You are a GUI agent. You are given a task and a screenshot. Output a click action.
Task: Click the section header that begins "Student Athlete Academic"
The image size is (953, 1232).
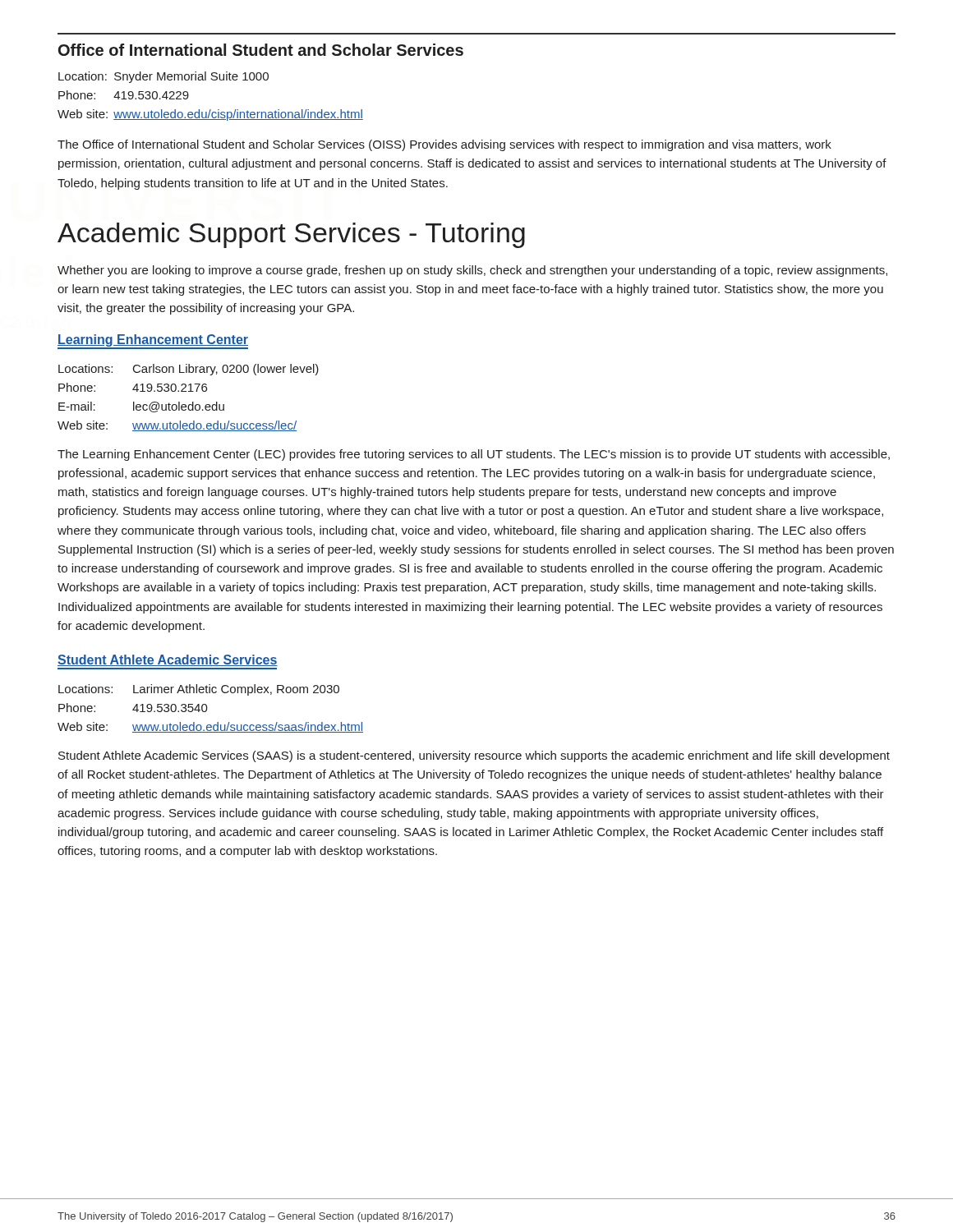click(x=167, y=661)
